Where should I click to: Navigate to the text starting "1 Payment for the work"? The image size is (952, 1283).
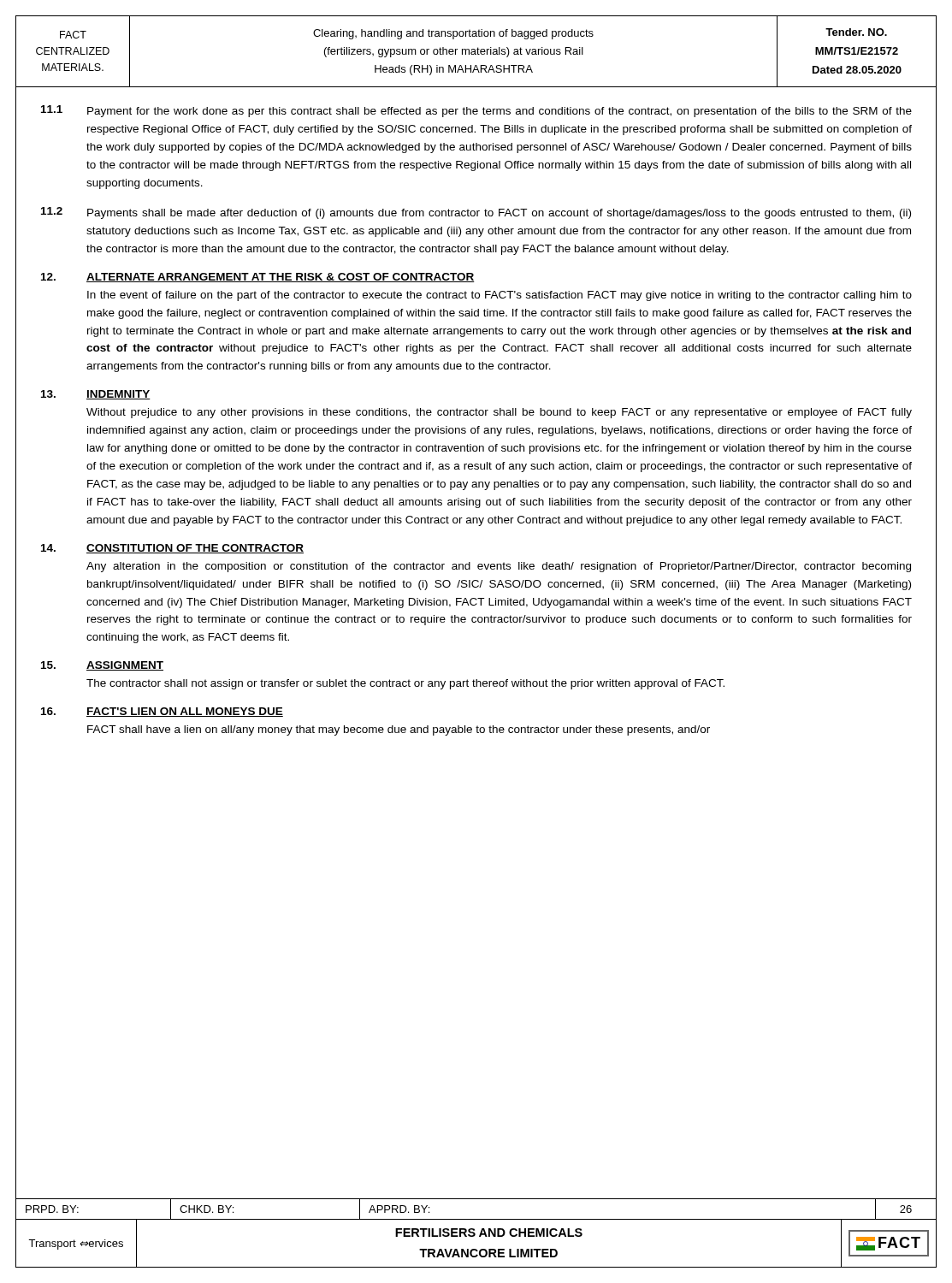pyautogui.click(x=476, y=148)
